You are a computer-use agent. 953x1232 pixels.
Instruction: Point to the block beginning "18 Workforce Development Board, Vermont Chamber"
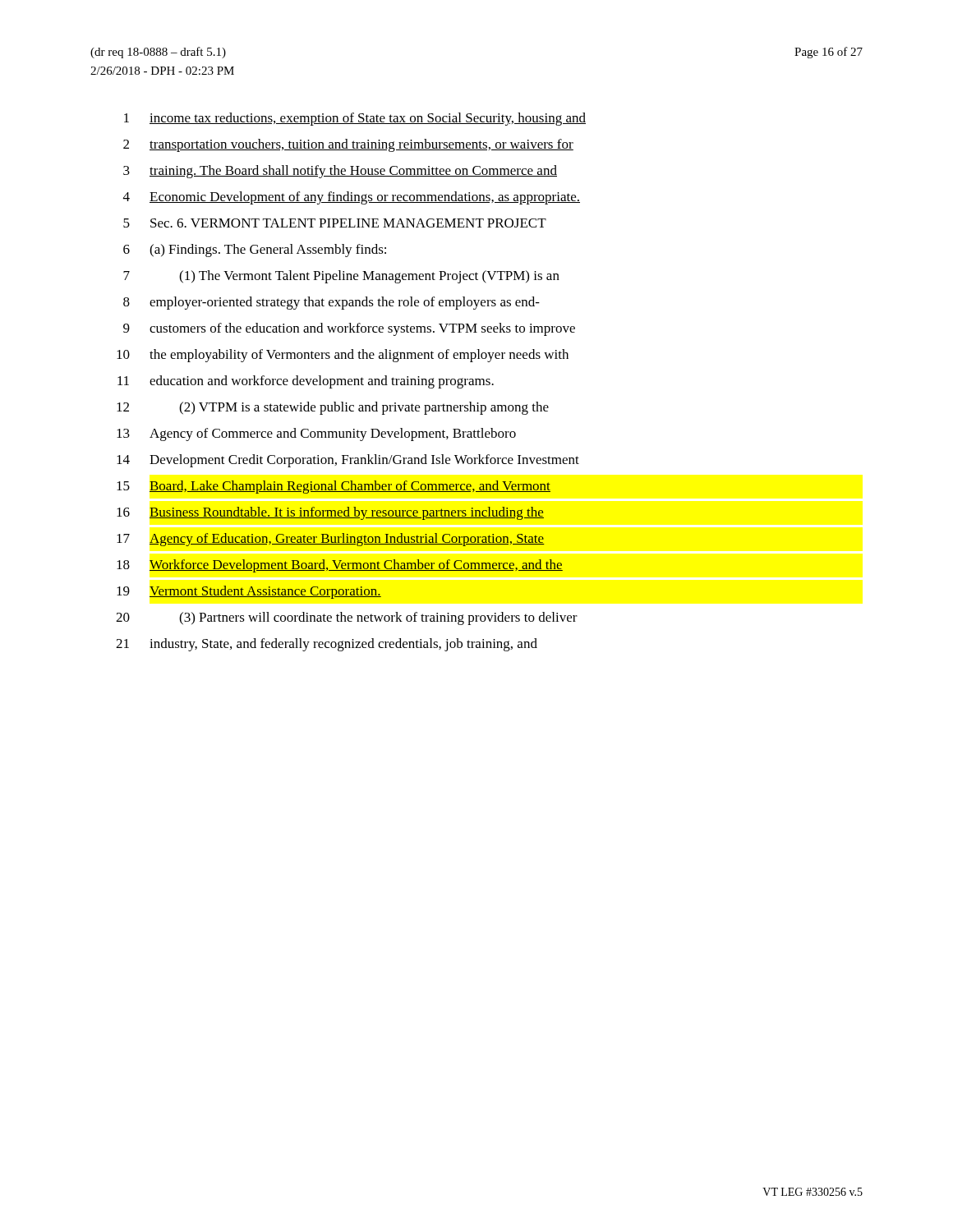click(x=476, y=565)
